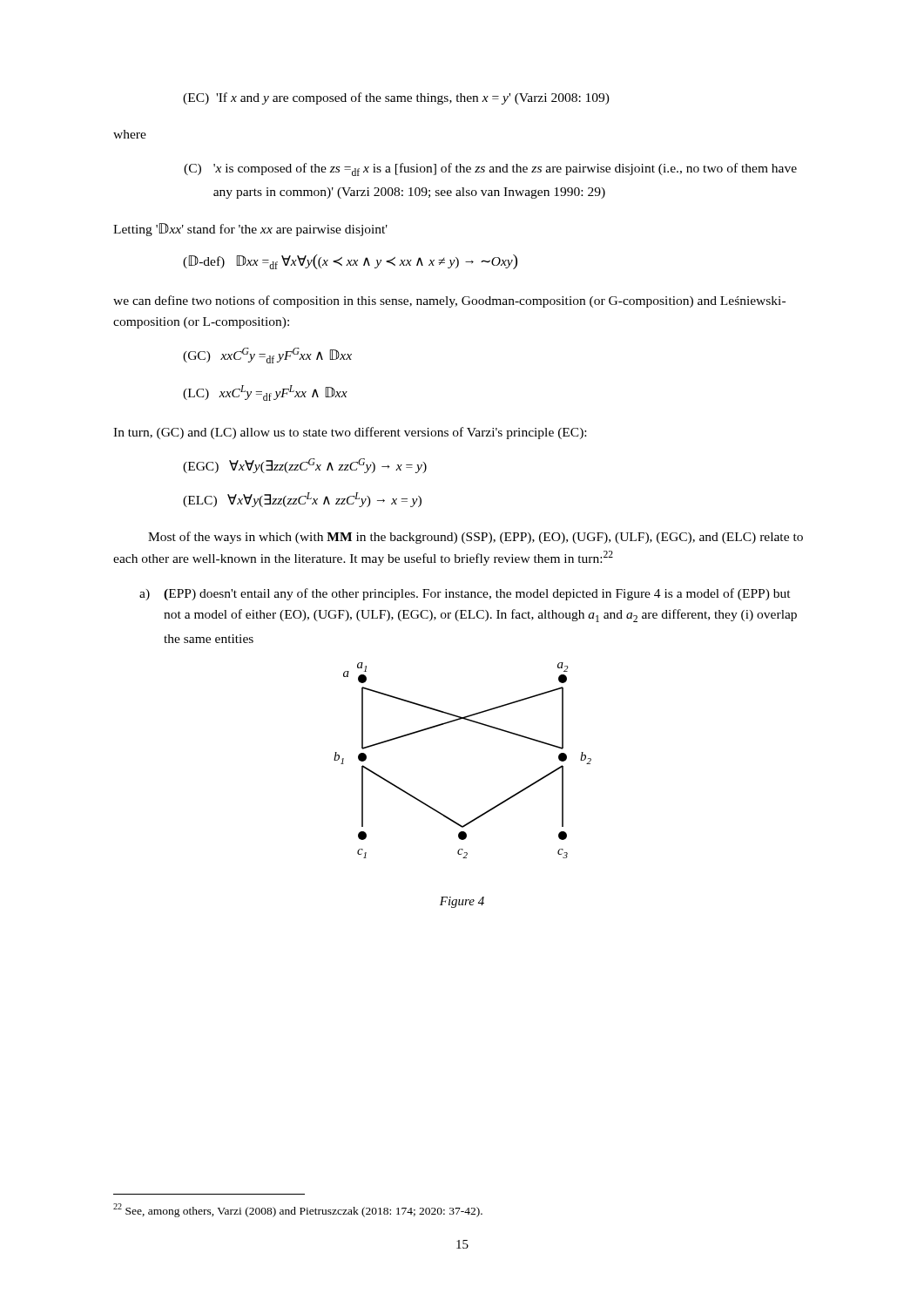This screenshot has width=924, height=1307.
Task: Locate the formula that says "(EGC) ∀x∀y(∃zz(zzCGx ∧ zzCGy) → x ="
Action: 305,465
